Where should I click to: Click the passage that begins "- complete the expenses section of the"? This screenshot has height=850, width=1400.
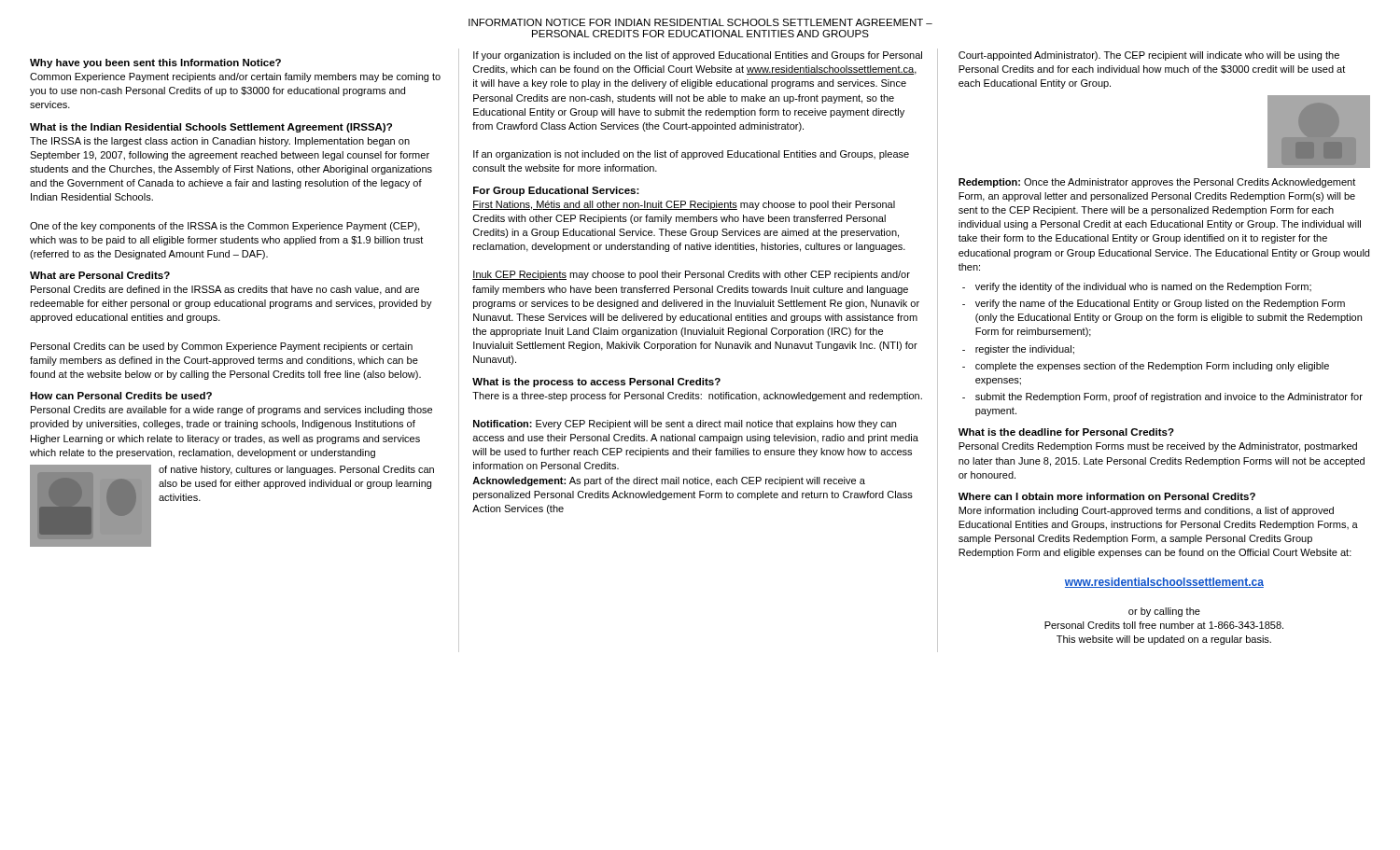point(1166,373)
